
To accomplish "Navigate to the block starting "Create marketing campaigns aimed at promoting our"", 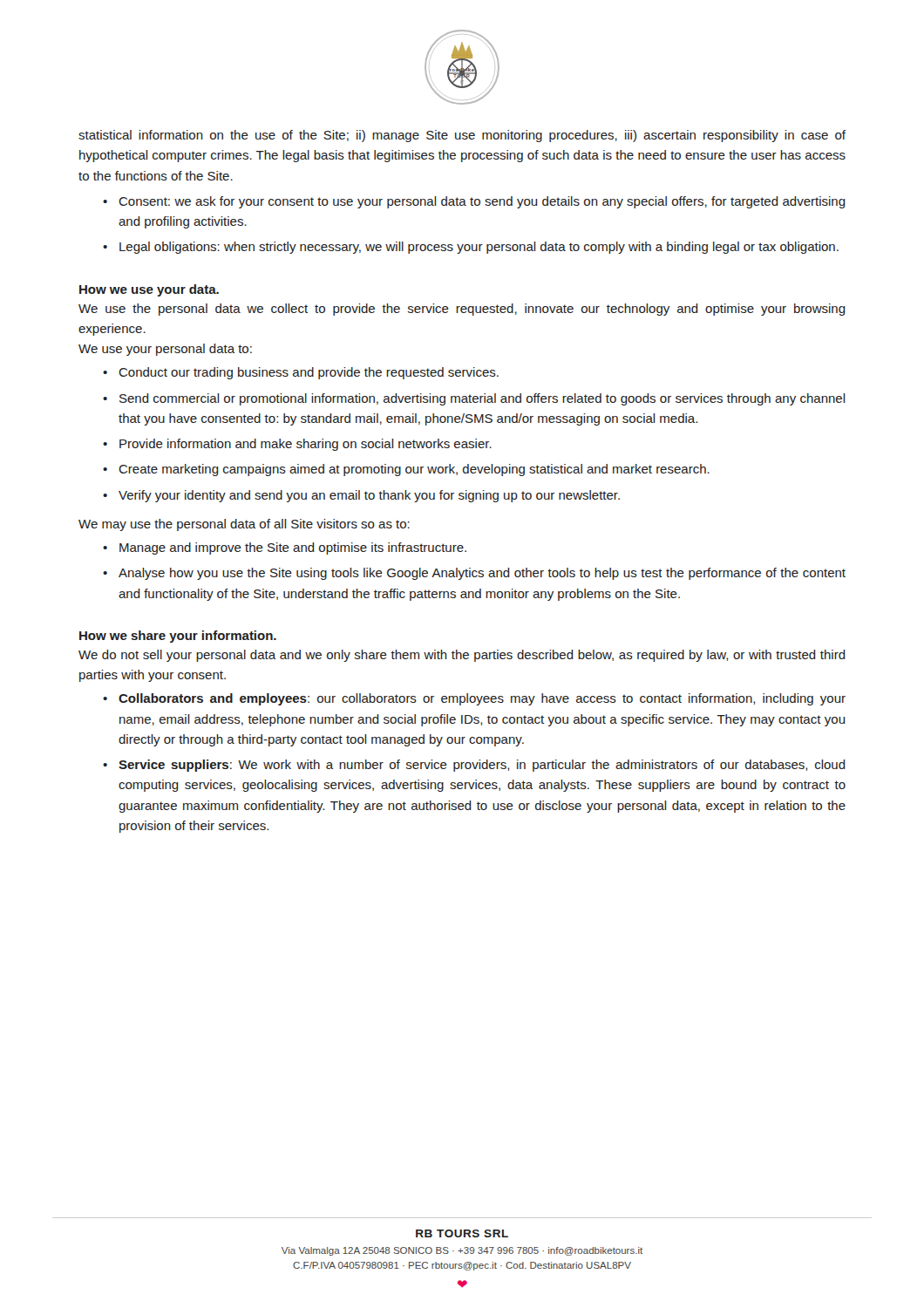I will [414, 469].
